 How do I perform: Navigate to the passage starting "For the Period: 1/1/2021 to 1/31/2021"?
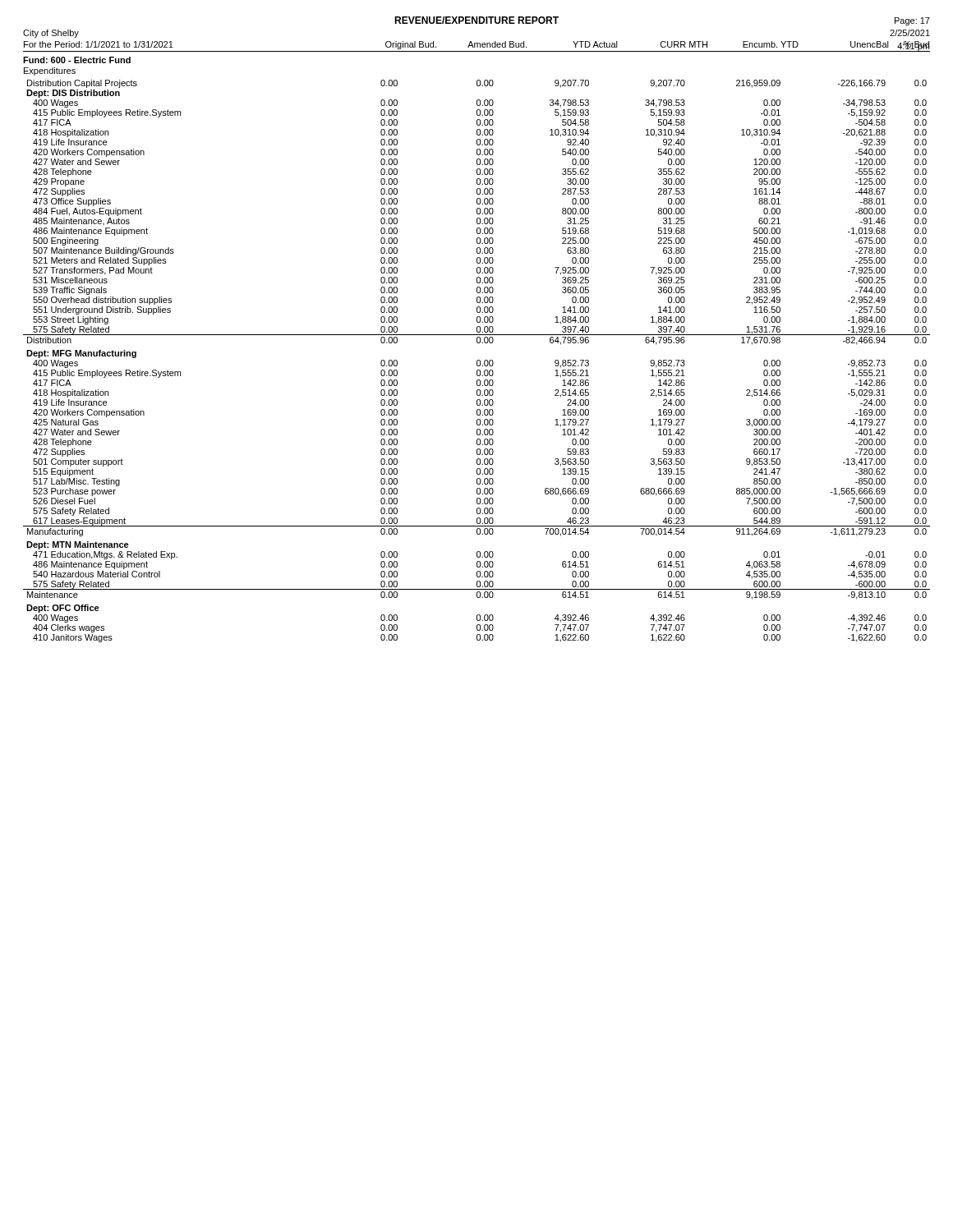pos(98,44)
